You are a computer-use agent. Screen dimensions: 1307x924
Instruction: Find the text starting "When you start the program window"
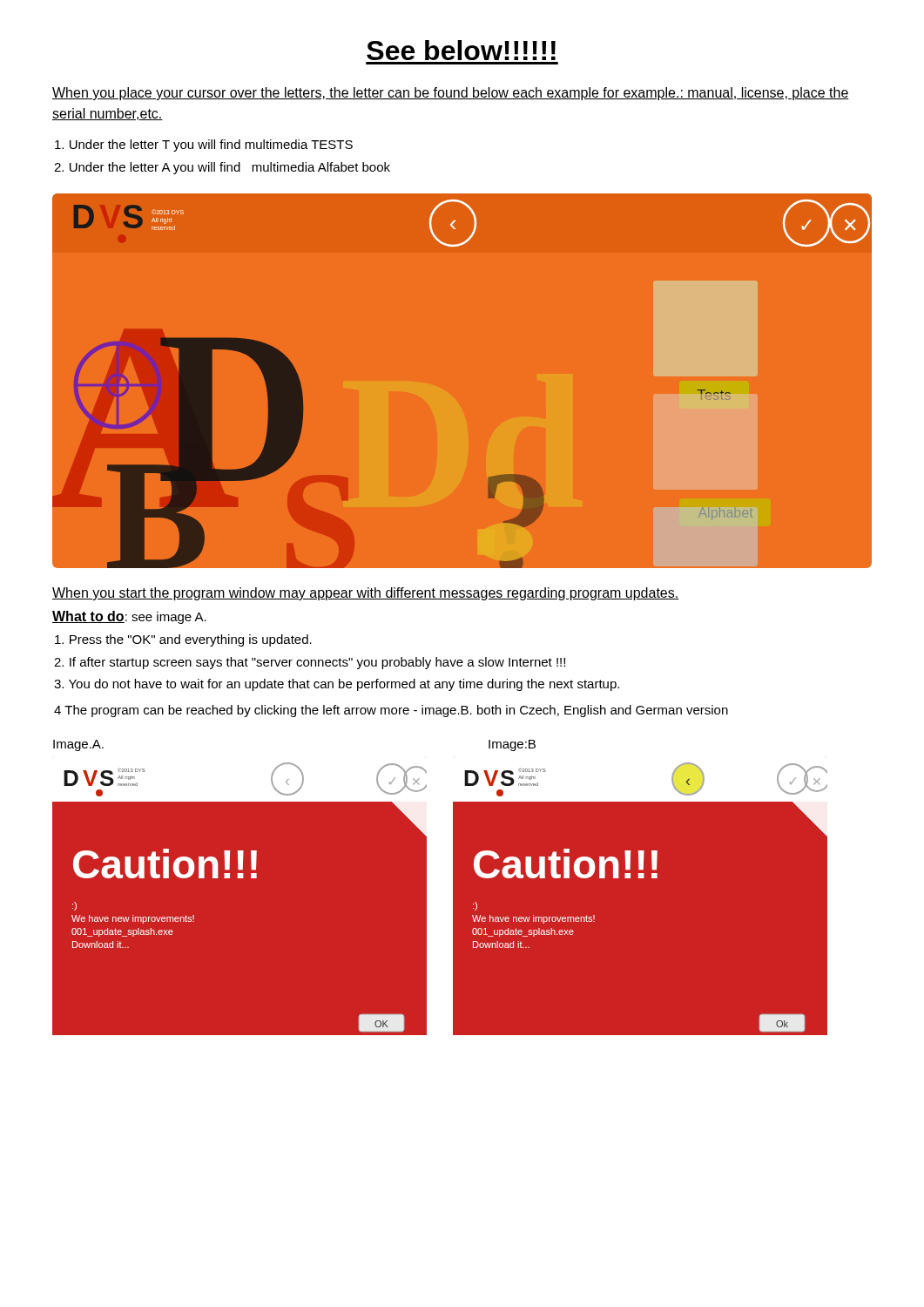[x=365, y=593]
